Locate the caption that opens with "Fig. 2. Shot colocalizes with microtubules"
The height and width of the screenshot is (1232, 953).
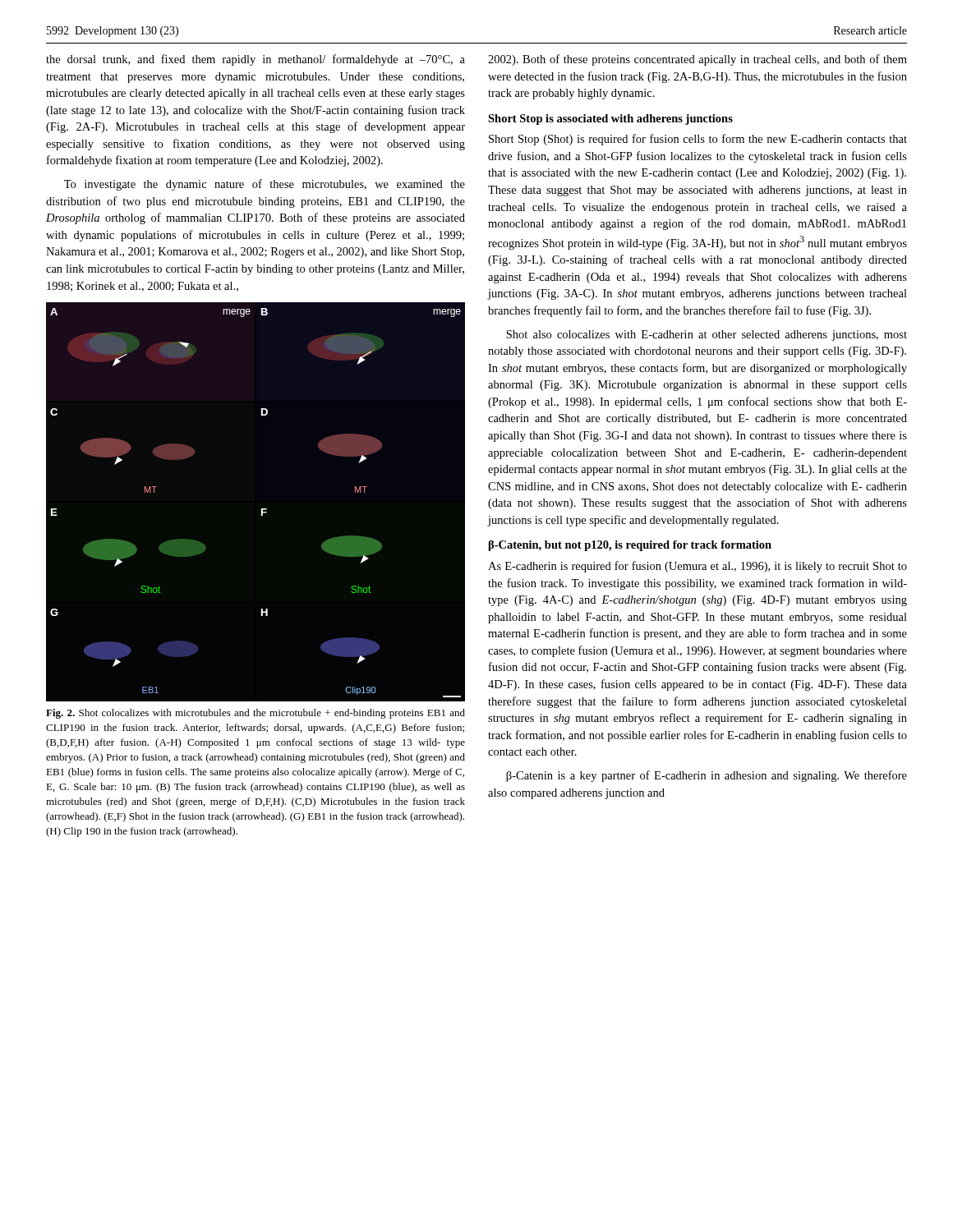coord(255,772)
